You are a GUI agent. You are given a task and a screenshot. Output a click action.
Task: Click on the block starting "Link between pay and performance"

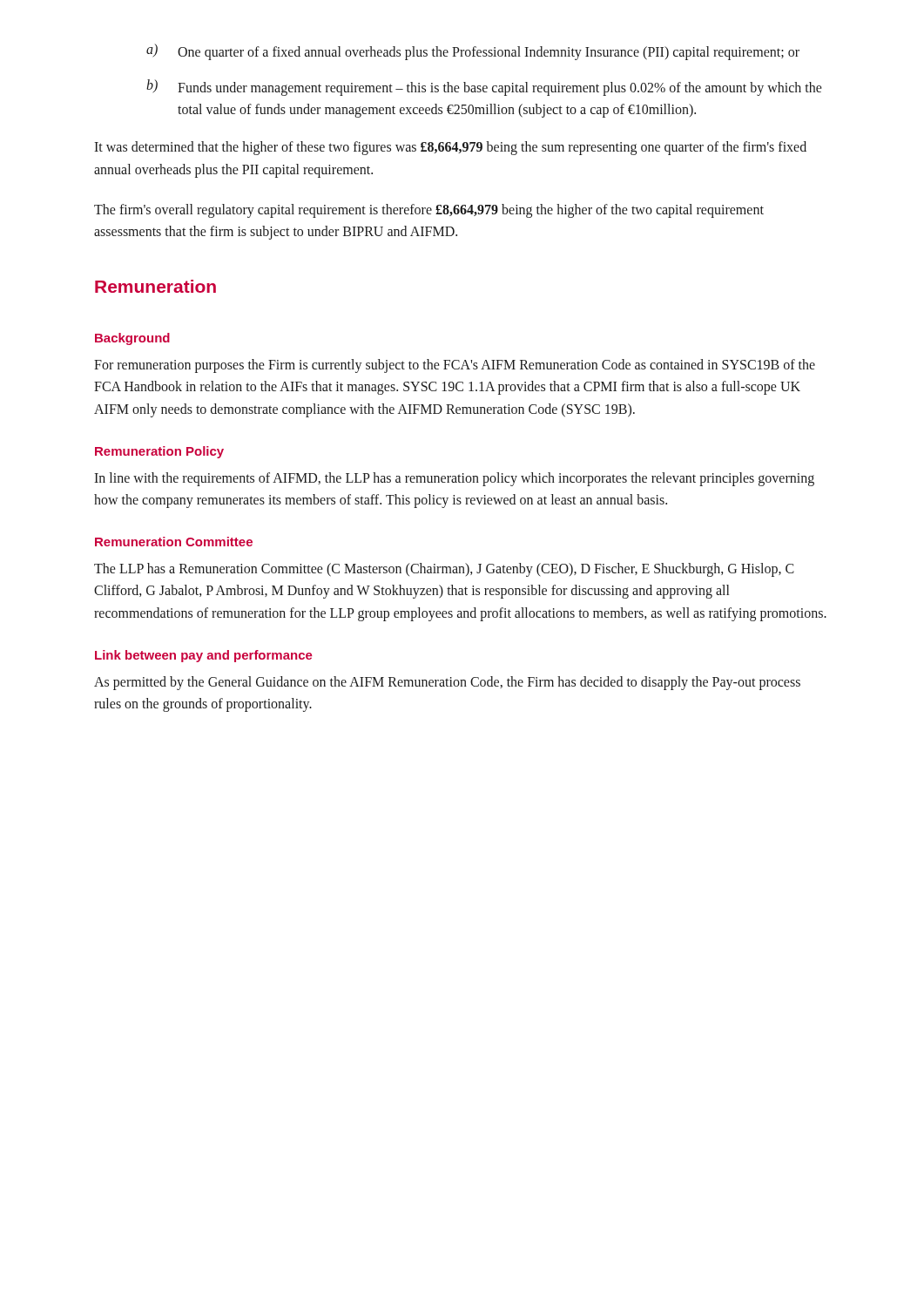[203, 654]
